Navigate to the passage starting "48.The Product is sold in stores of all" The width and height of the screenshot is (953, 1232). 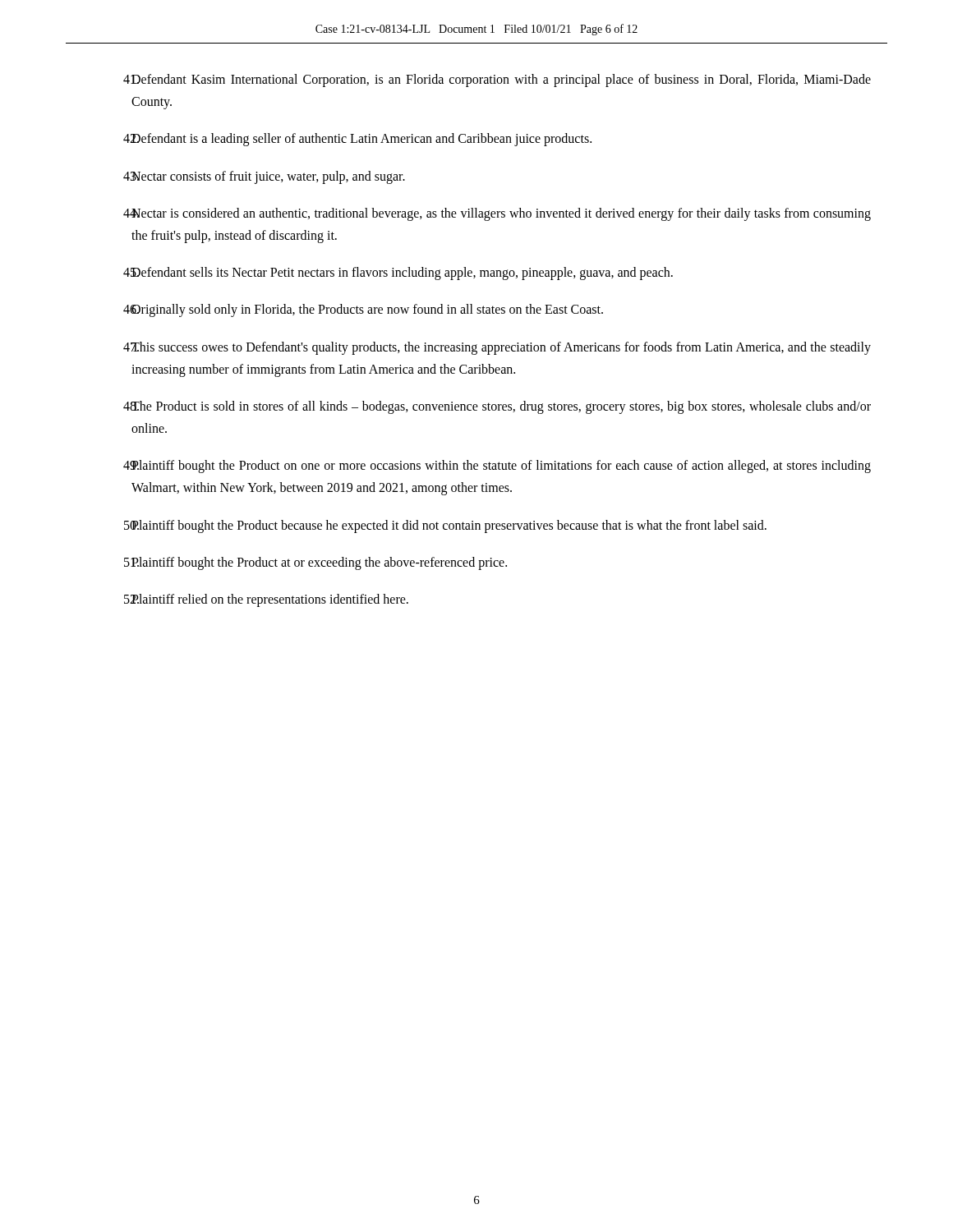pos(476,417)
